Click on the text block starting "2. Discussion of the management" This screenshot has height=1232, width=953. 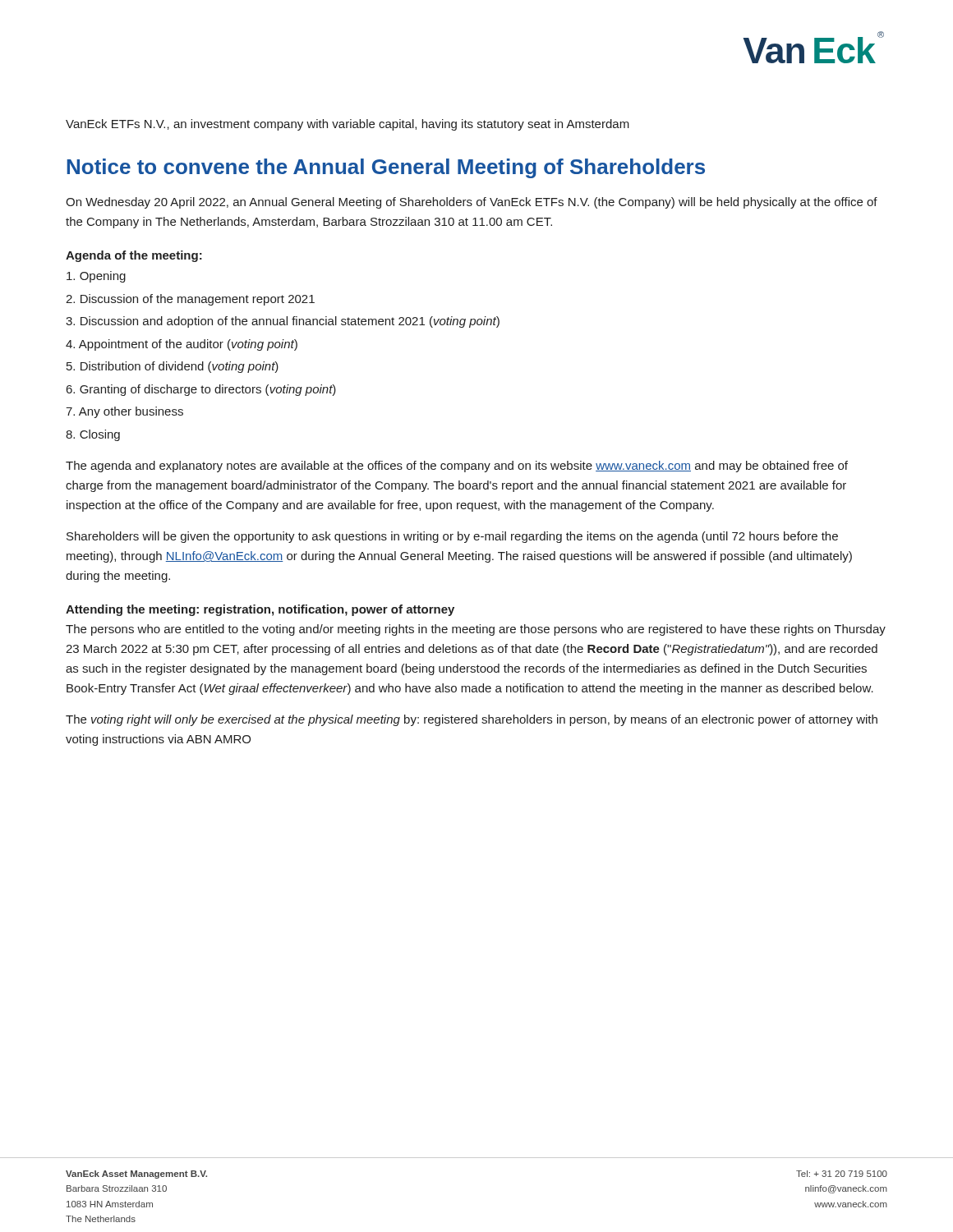pos(190,298)
